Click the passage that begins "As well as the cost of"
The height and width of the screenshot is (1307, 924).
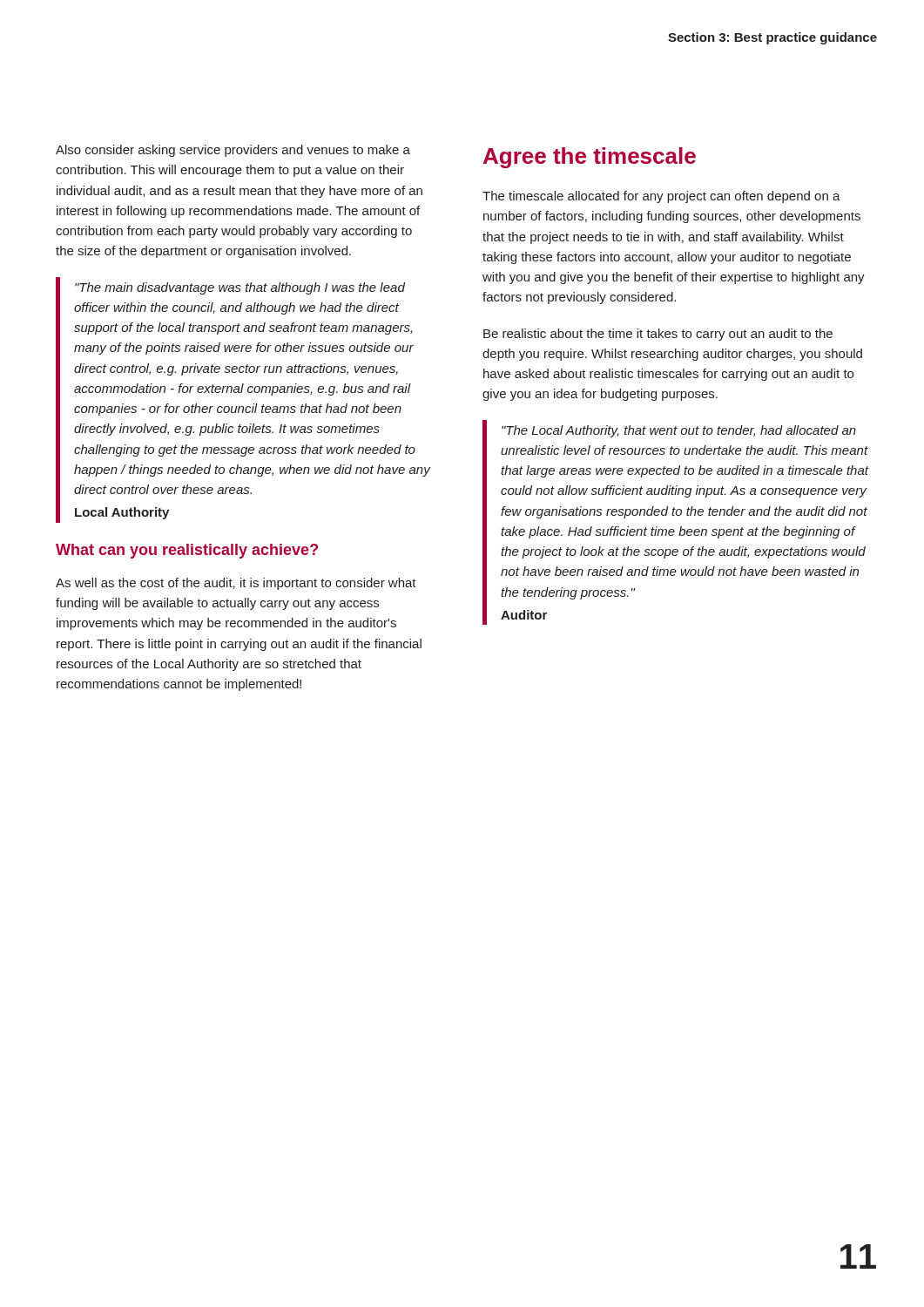pyautogui.click(x=239, y=633)
